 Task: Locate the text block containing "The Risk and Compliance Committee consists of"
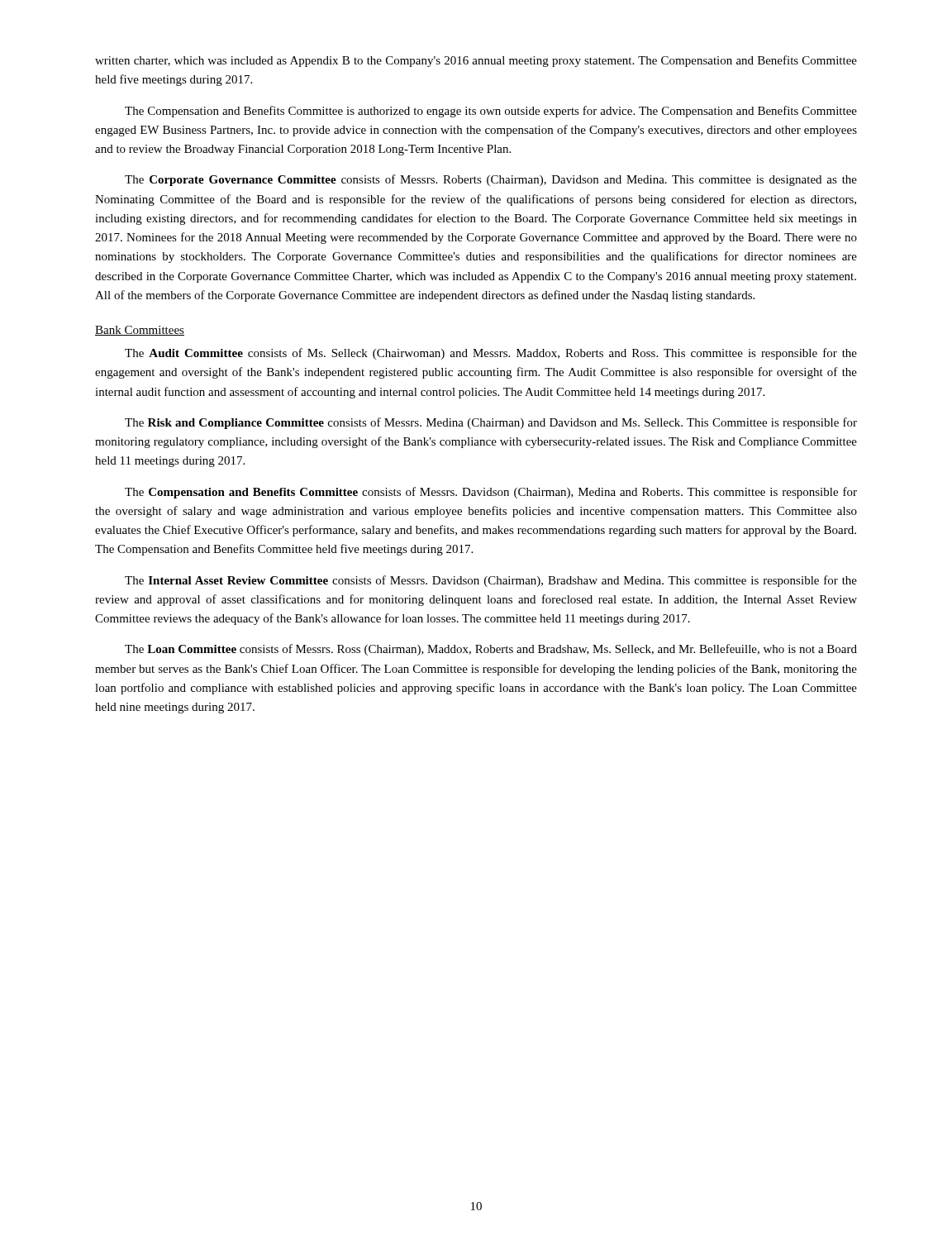click(x=476, y=442)
